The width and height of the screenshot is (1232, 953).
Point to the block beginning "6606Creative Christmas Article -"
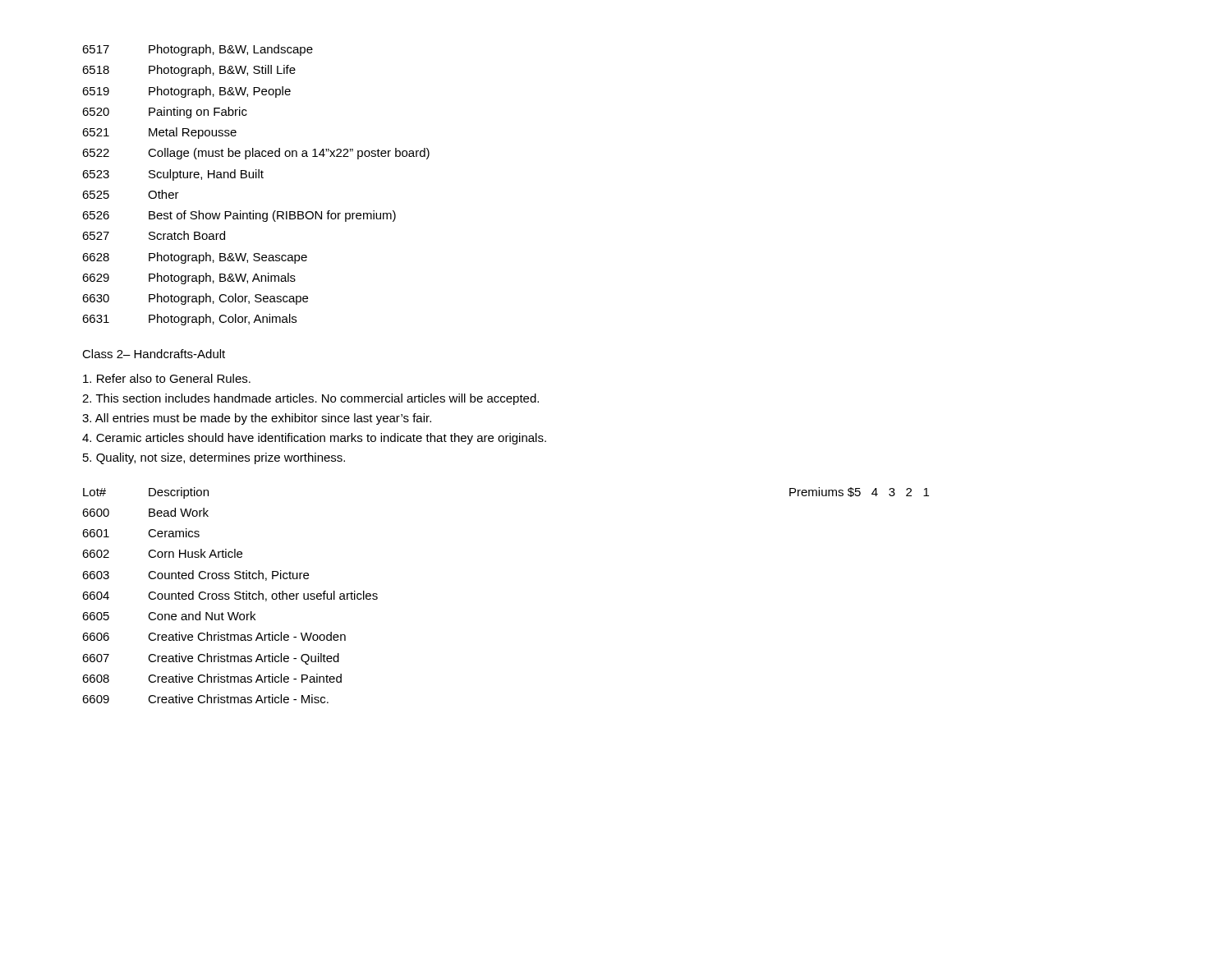tap(214, 637)
